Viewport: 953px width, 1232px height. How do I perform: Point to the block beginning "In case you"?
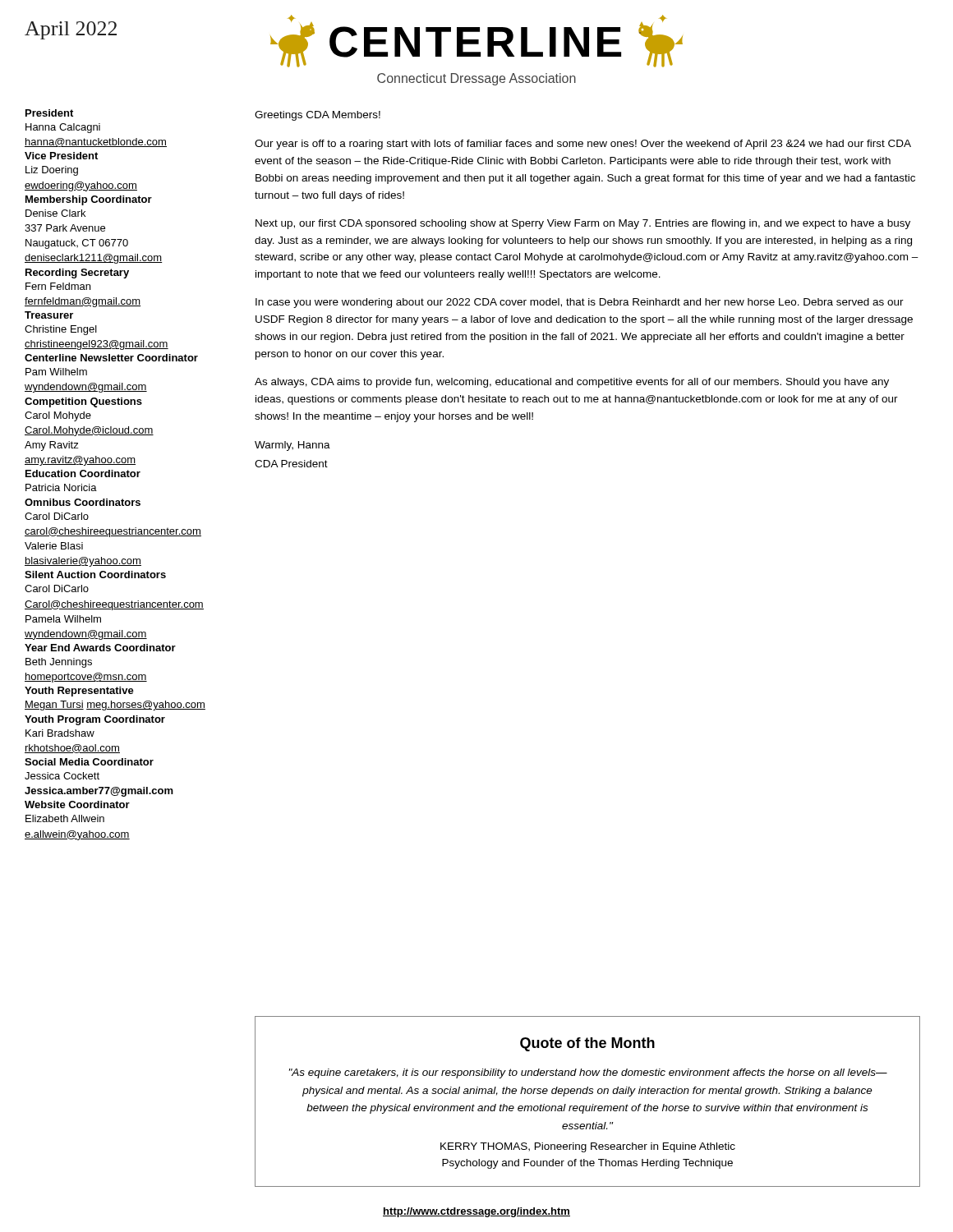pyautogui.click(x=584, y=328)
